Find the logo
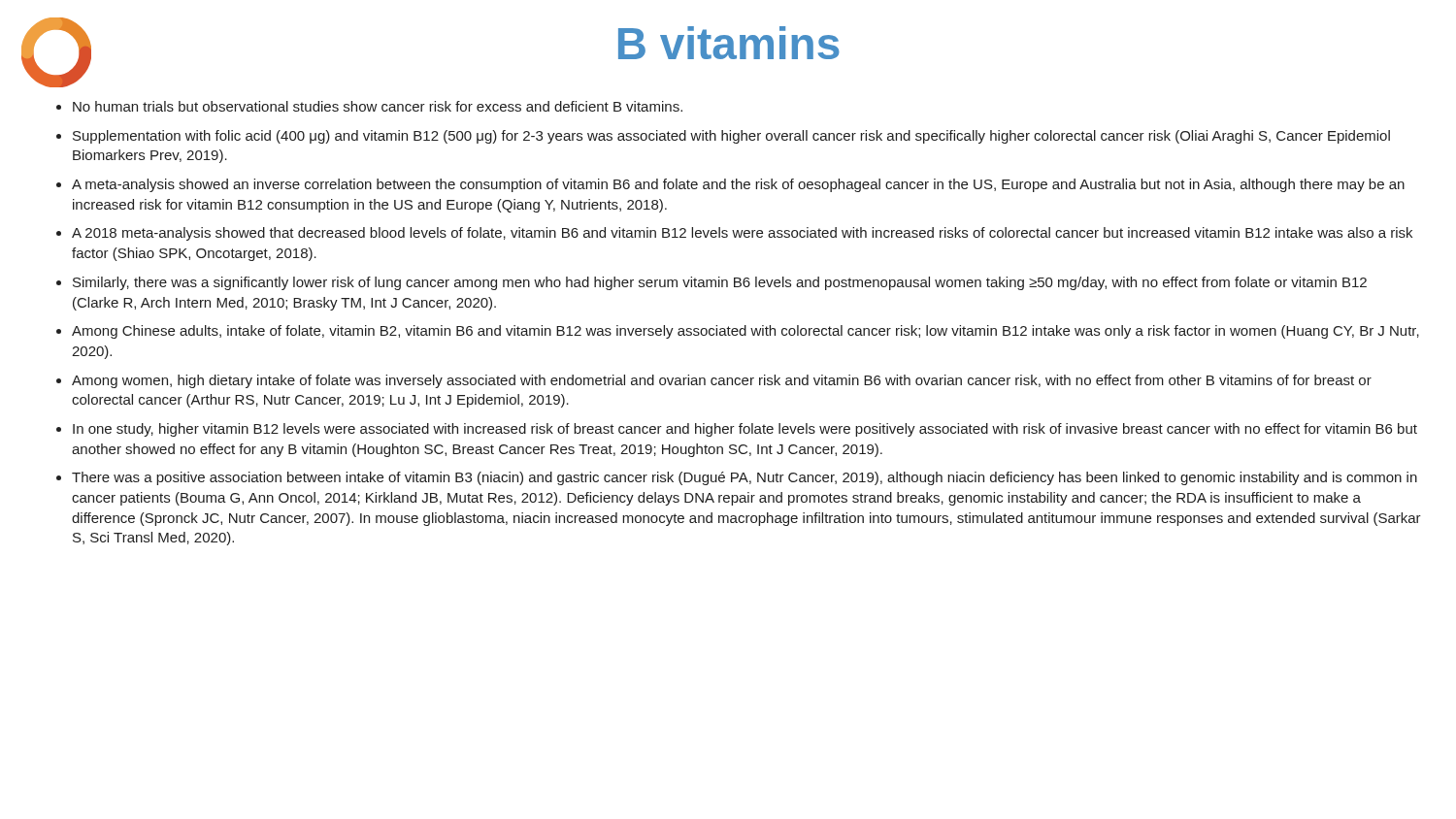The image size is (1456, 819). (x=56, y=52)
